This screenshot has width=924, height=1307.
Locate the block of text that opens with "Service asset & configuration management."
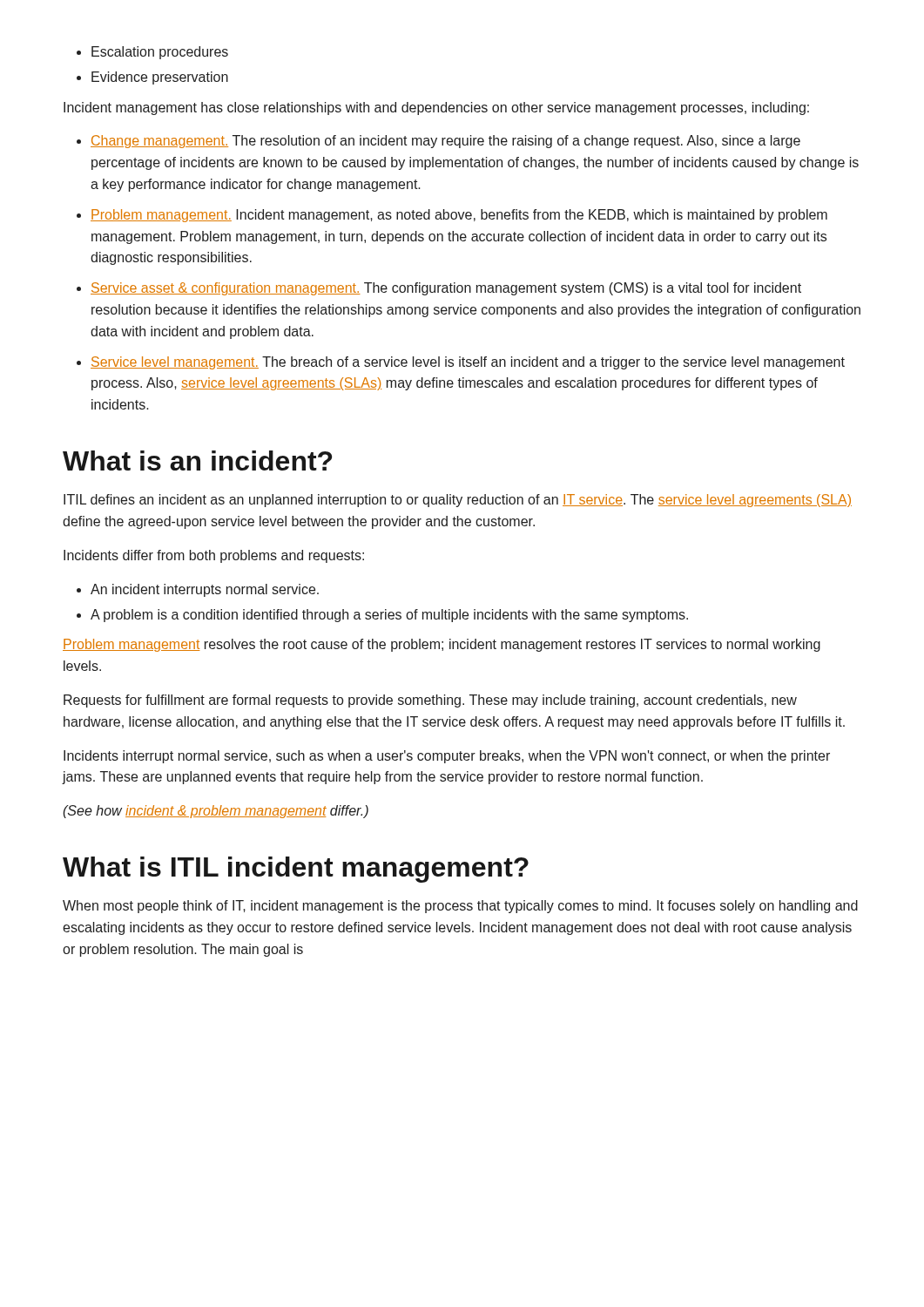tap(476, 310)
